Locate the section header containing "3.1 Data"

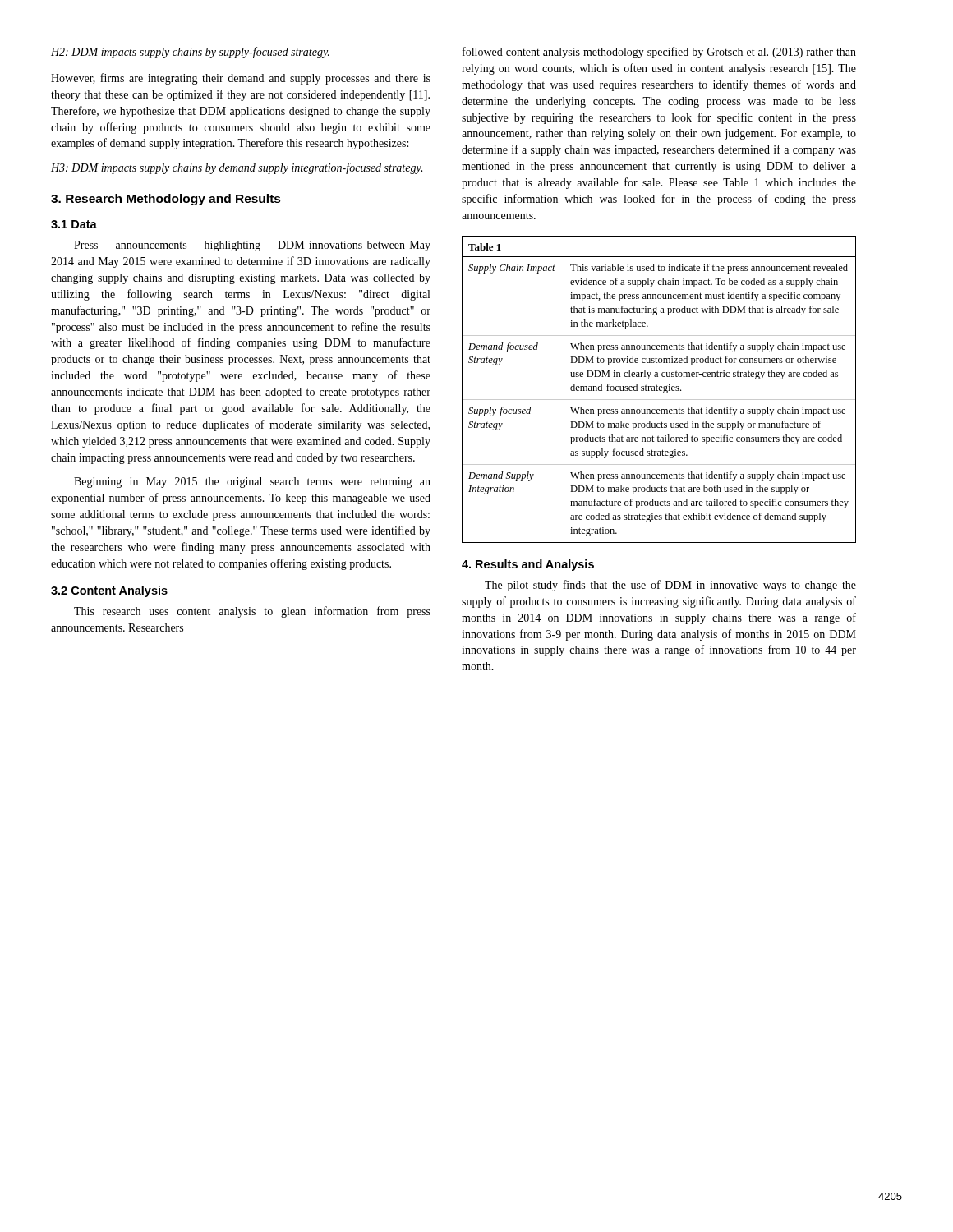pos(74,224)
